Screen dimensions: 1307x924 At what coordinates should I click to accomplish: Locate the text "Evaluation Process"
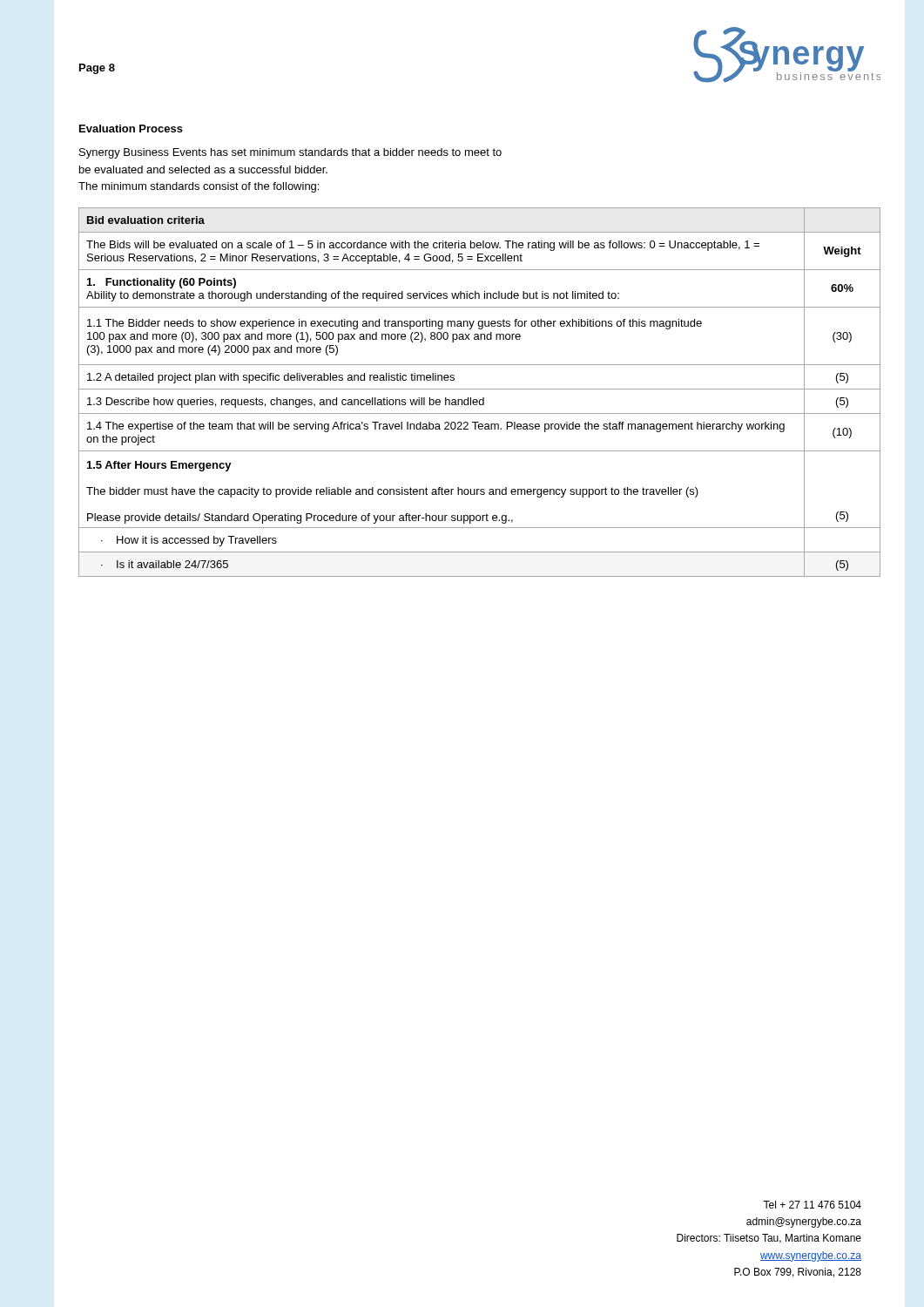coord(131,128)
